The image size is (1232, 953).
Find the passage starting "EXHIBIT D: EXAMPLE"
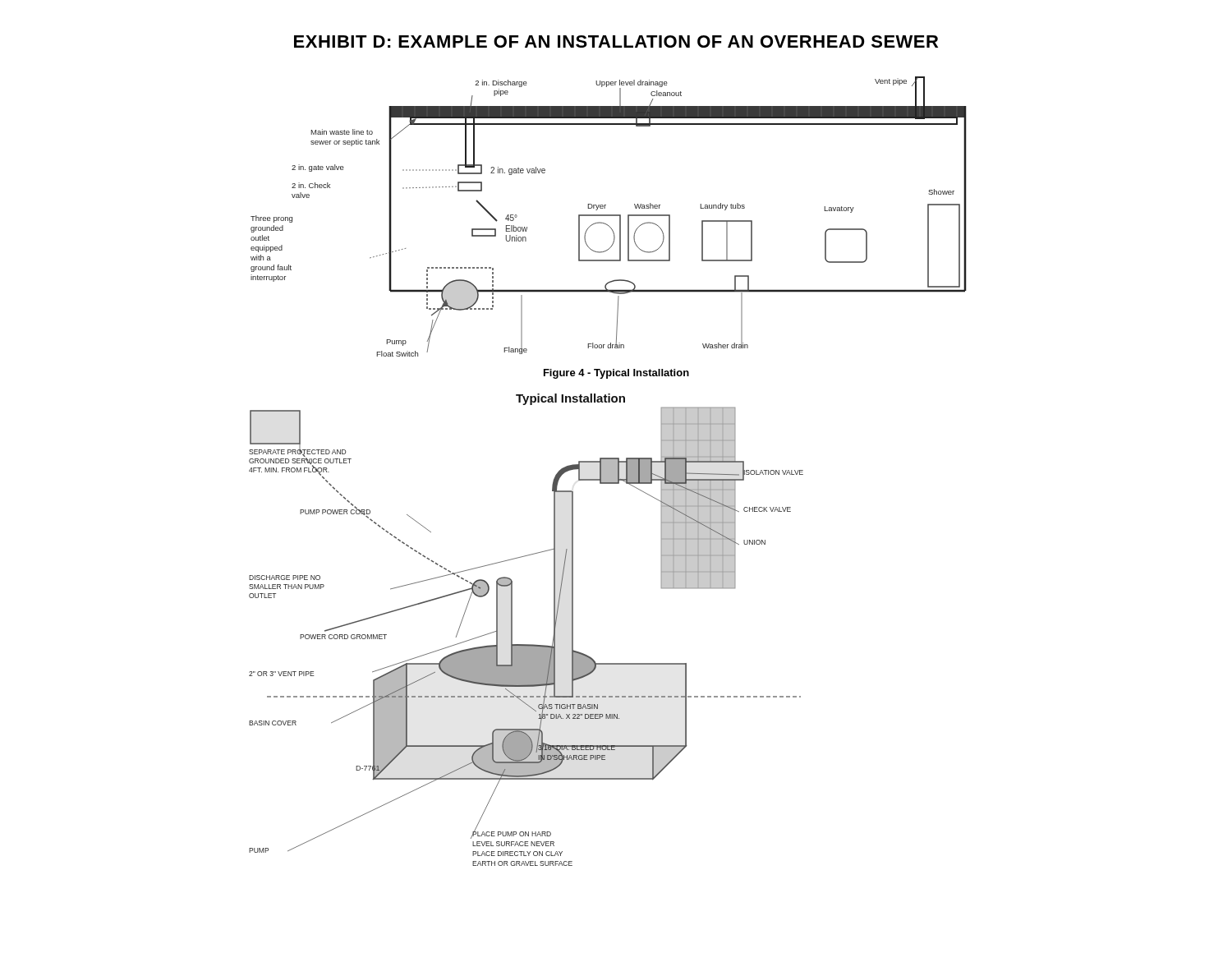(616, 42)
